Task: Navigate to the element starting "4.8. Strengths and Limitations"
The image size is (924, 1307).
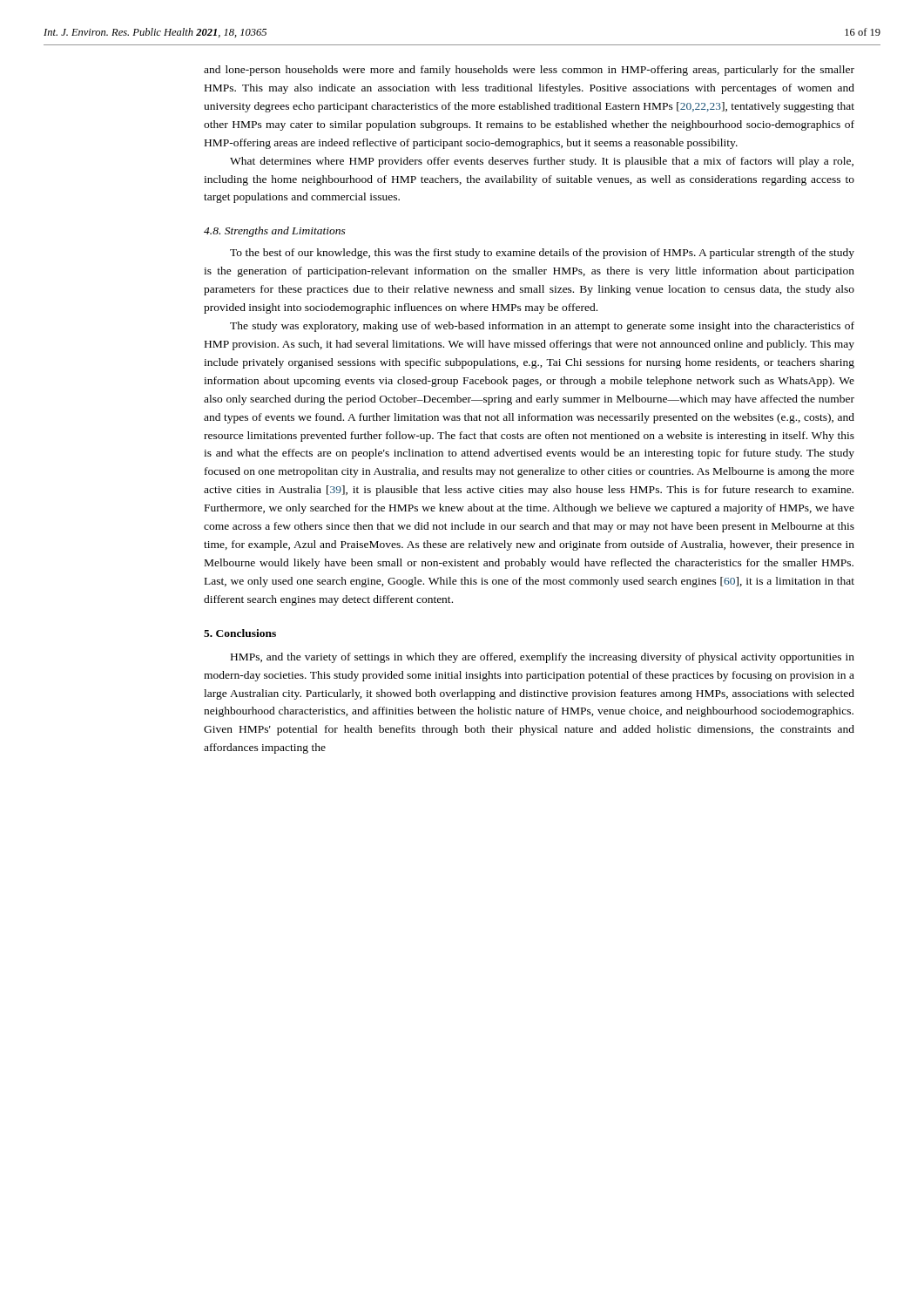Action: click(x=275, y=232)
